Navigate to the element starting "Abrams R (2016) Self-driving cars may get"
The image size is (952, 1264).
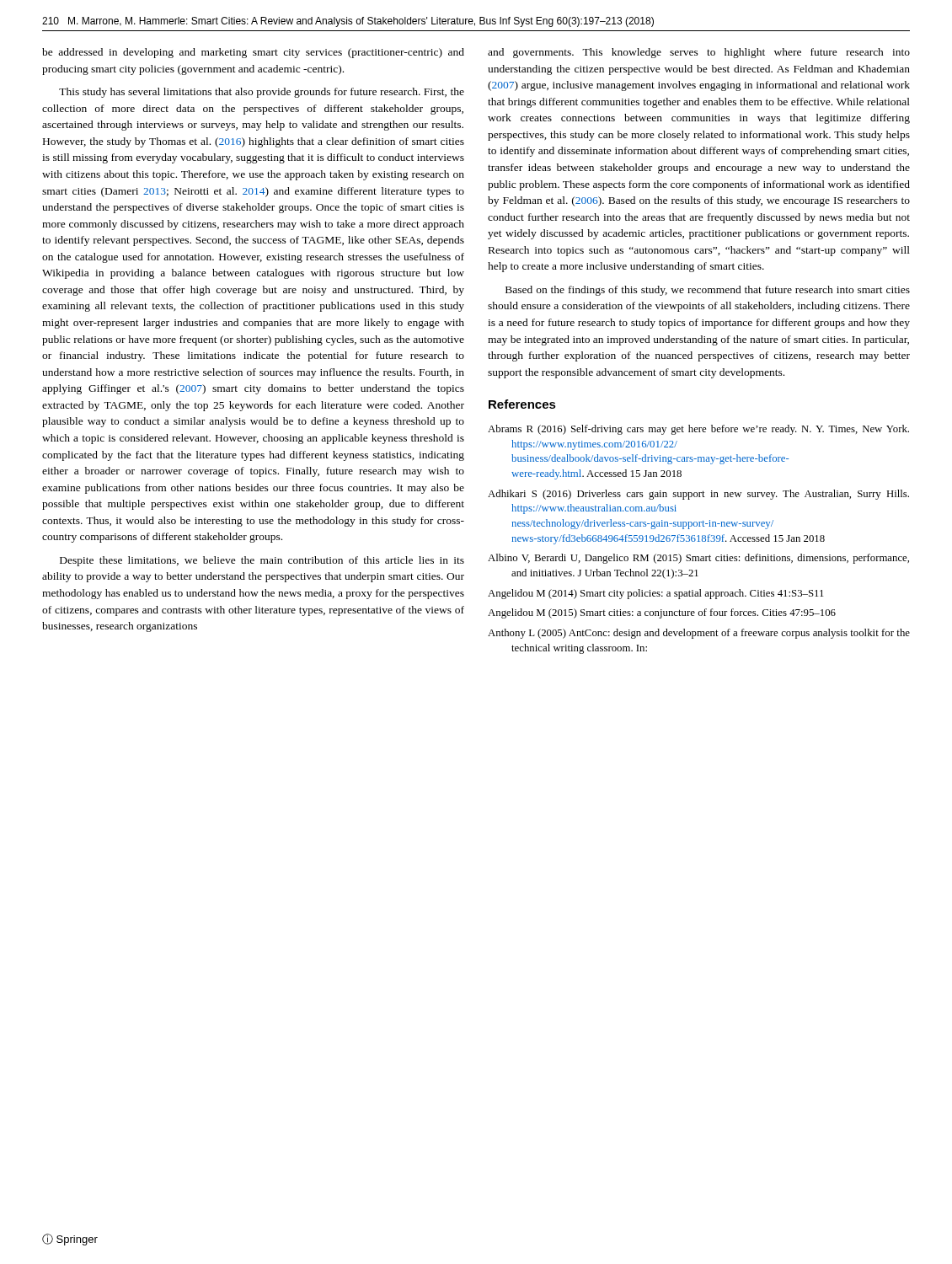pos(699,451)
